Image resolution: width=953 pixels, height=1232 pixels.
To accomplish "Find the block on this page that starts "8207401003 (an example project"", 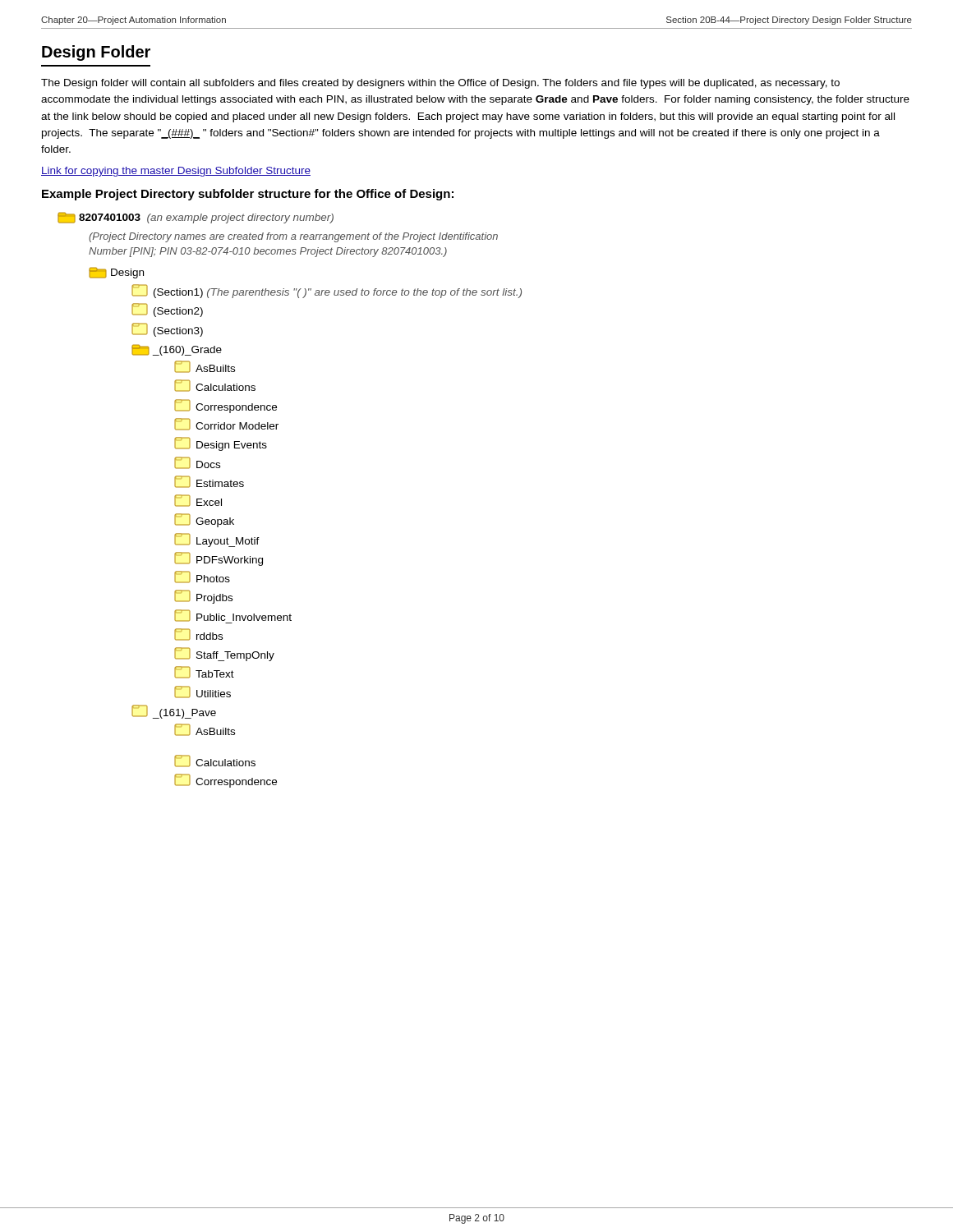I will coord(196,218).
